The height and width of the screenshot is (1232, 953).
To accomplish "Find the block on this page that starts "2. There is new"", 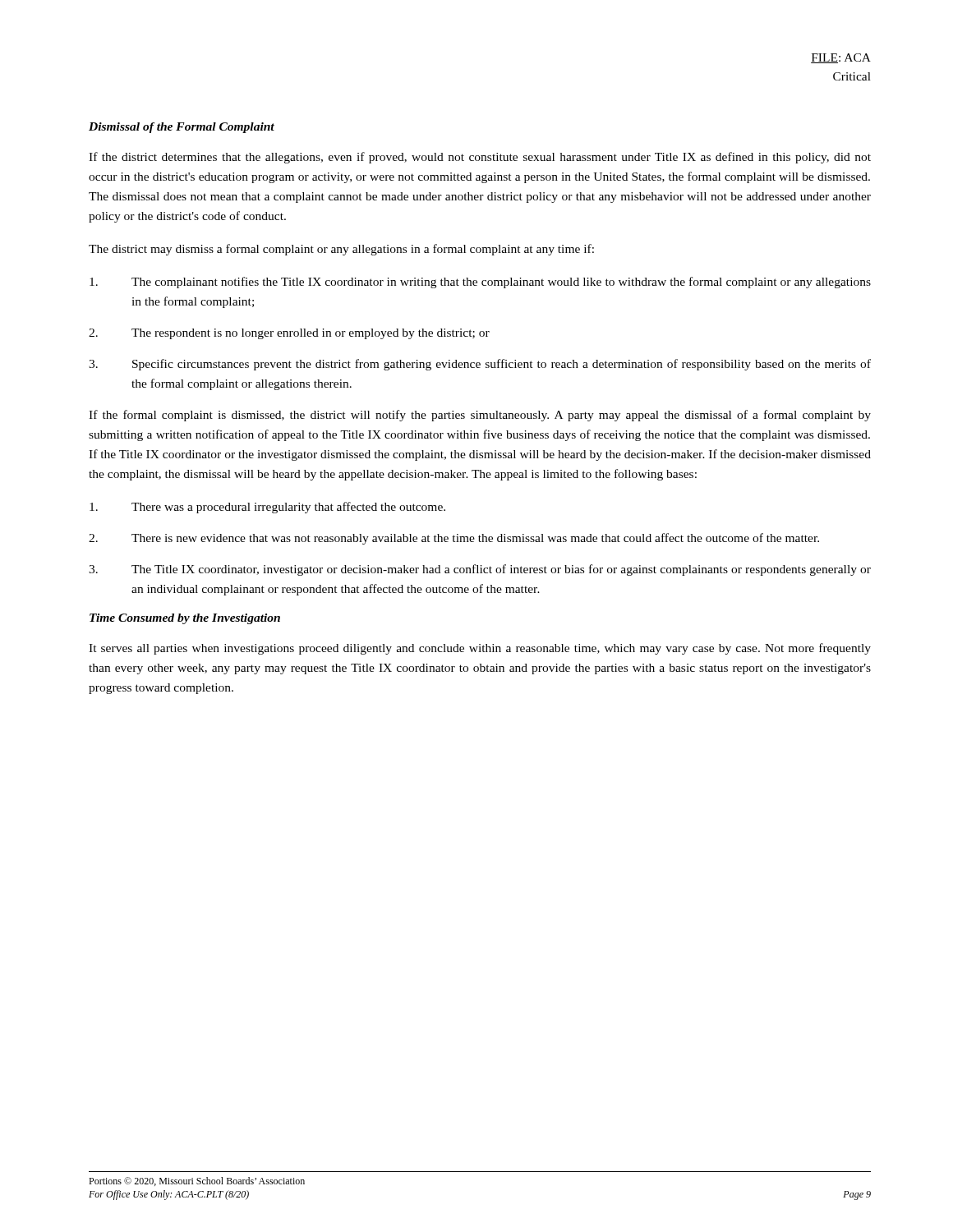I will point(480,538).
